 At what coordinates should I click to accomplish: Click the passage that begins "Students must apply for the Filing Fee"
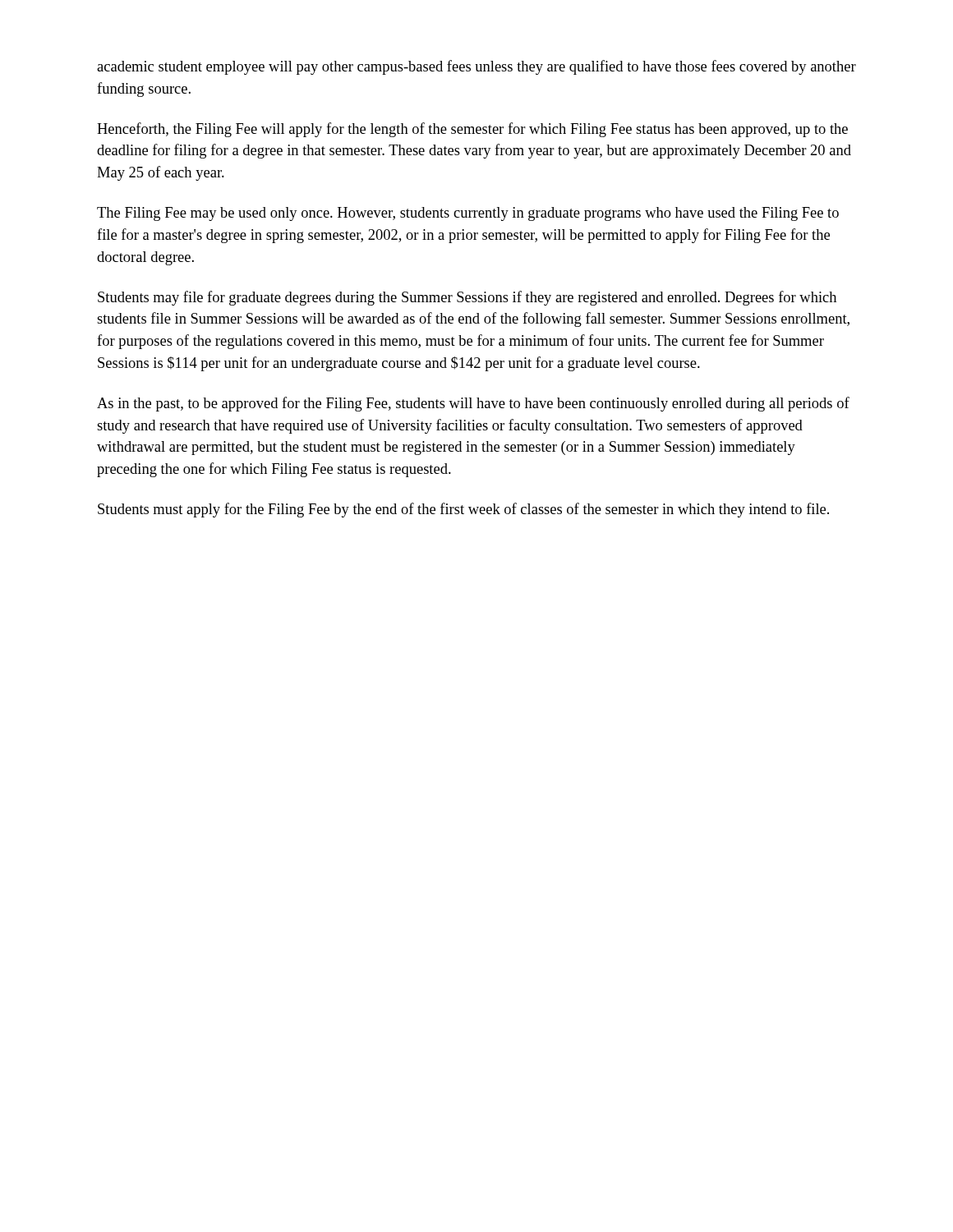pyautogui.click(x=464, y=509)
